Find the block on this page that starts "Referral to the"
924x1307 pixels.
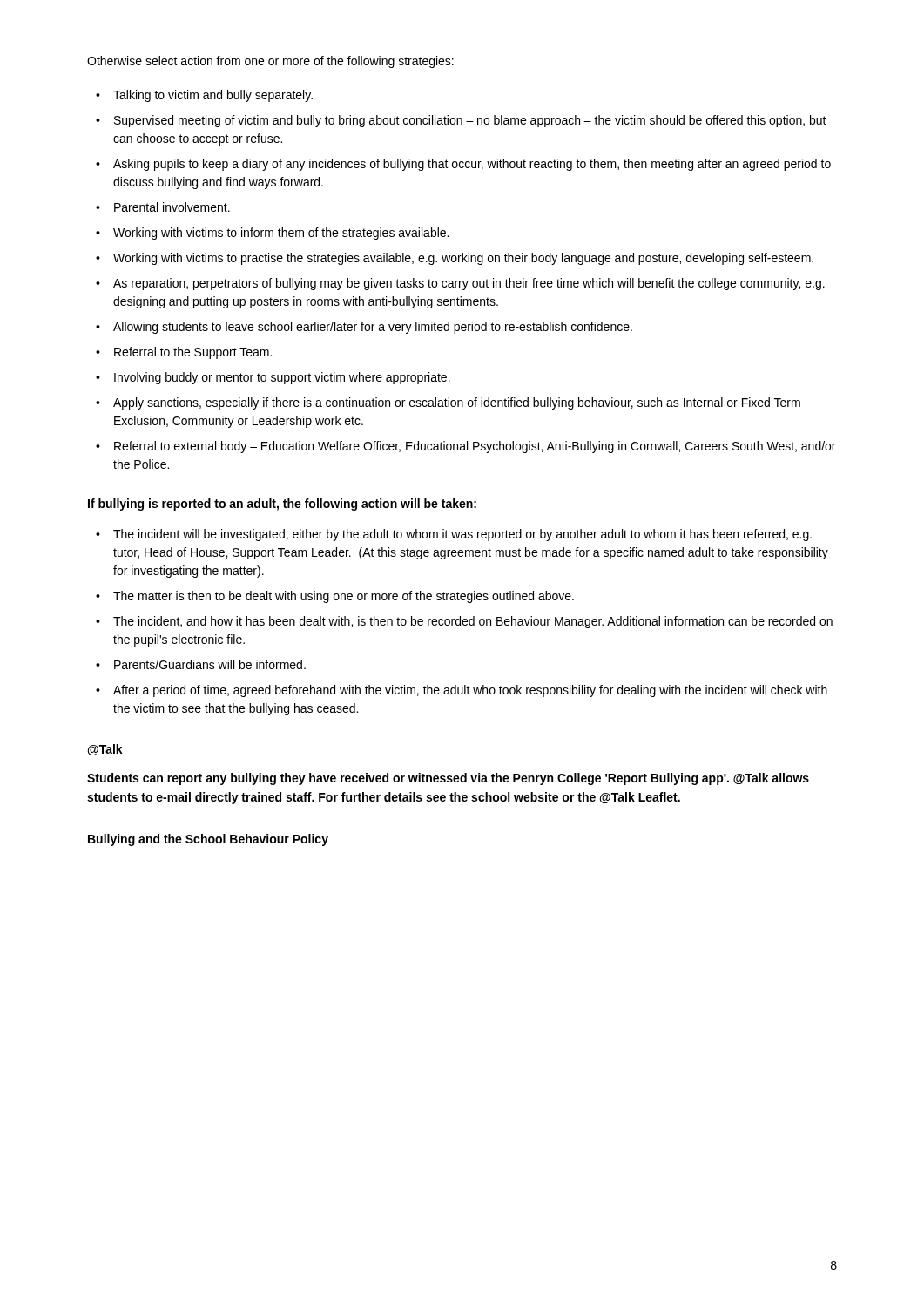coord(193,352)
